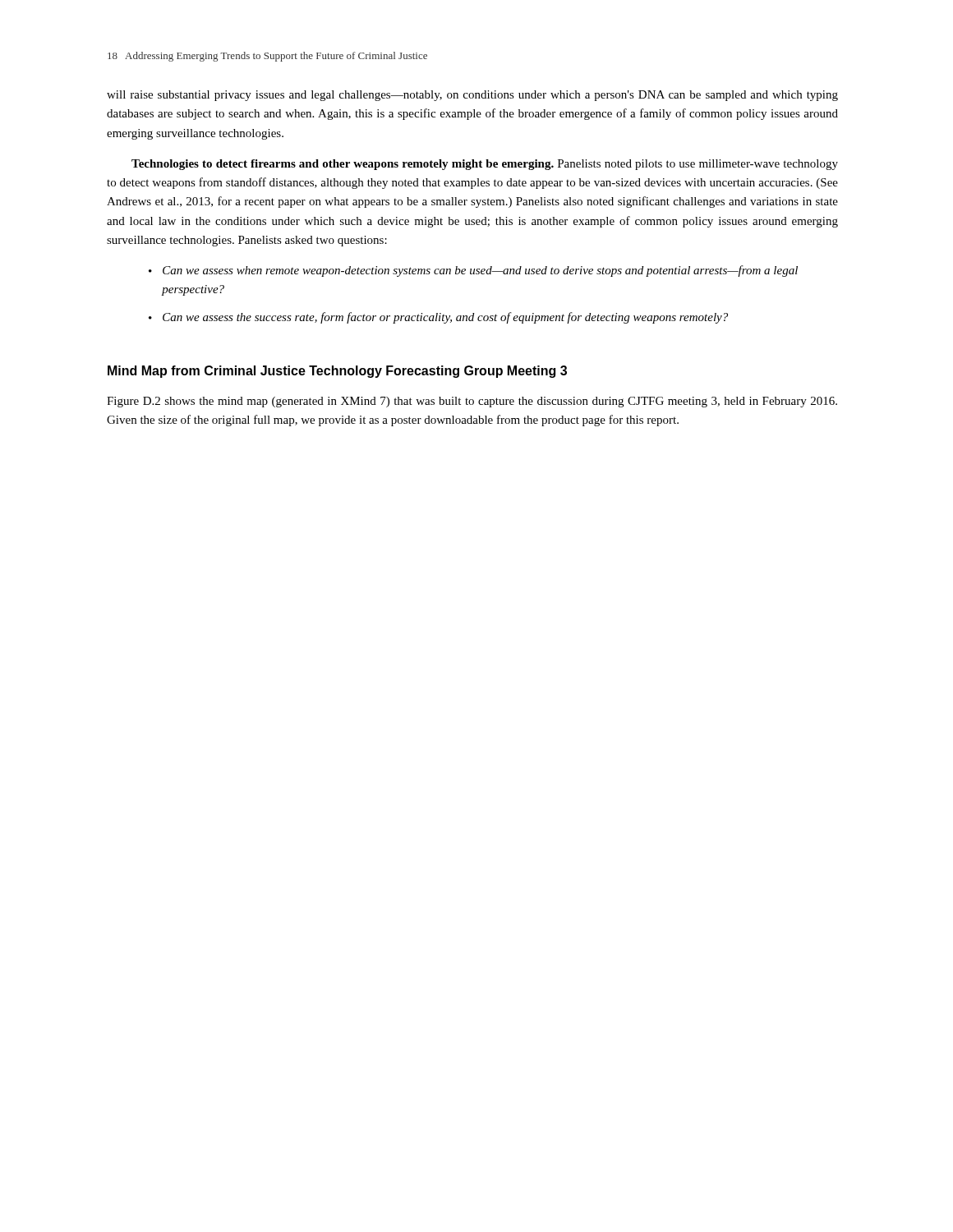Locate the text starting "Figure D.2 shows the mind map (generated in"
The height and width of the screenshot is (1232, 953).
tap(472, 410)
